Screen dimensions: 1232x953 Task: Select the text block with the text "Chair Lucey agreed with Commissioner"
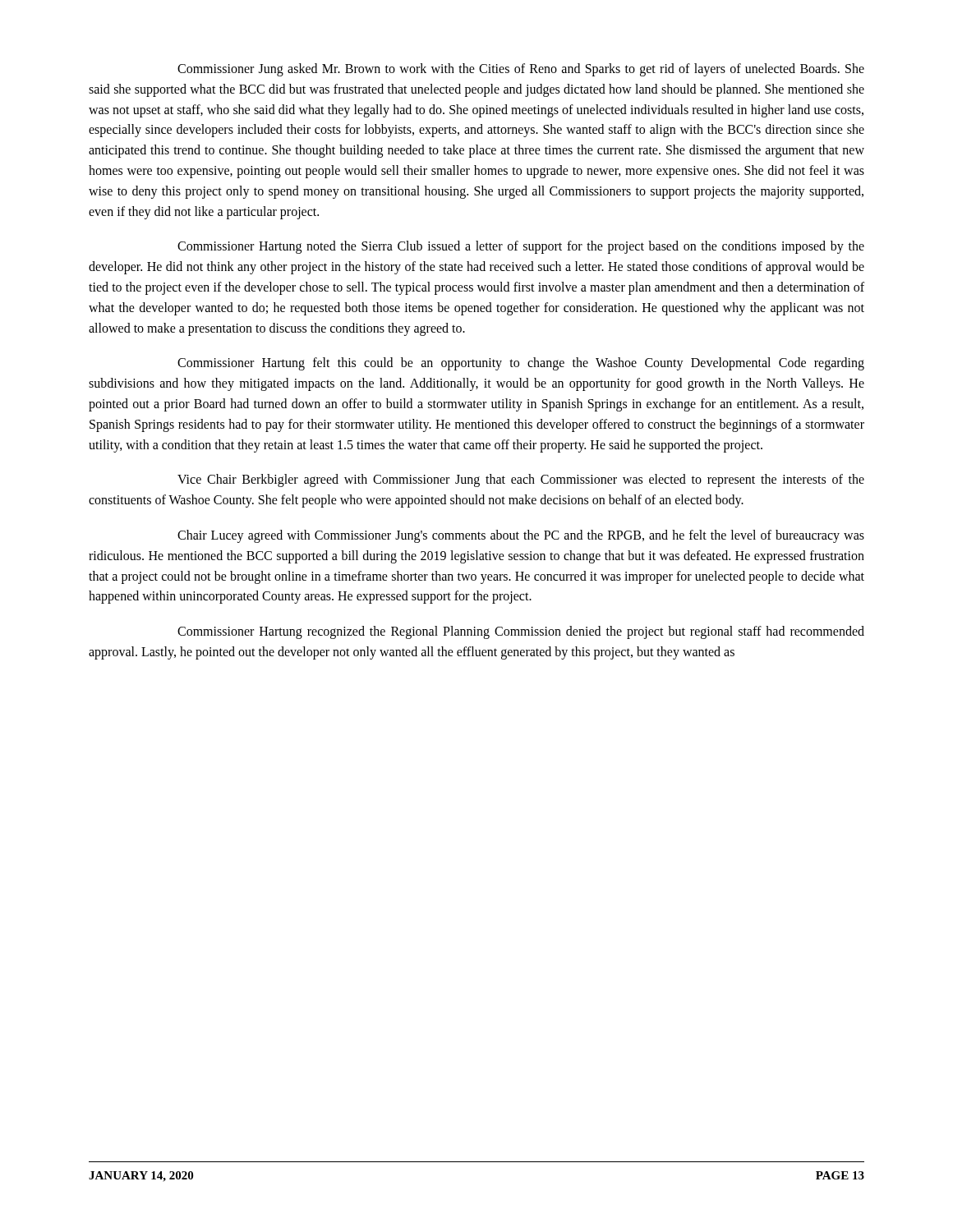click(x=476, y=566)
